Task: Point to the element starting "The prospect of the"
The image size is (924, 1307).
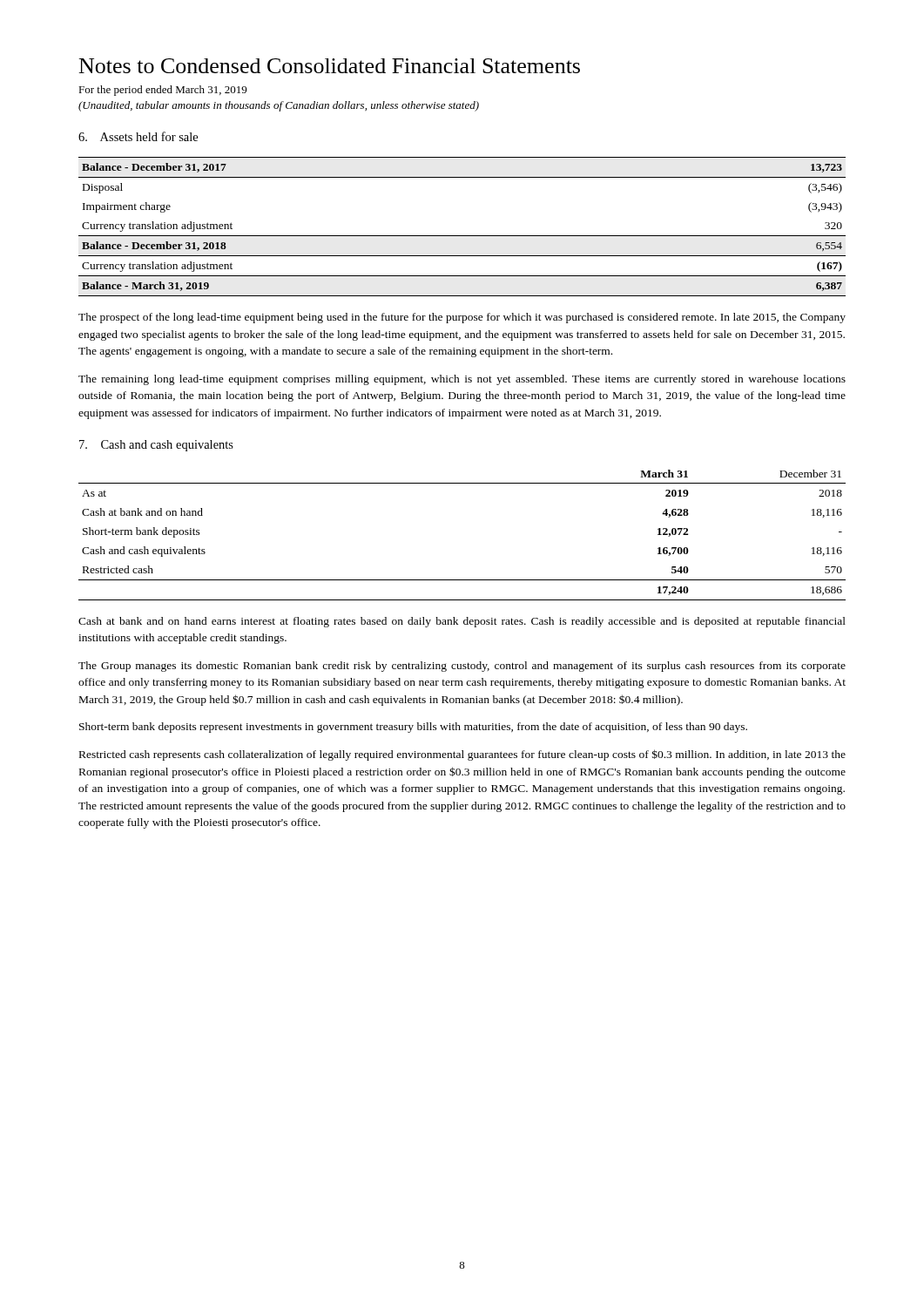Action: point(462,334)
